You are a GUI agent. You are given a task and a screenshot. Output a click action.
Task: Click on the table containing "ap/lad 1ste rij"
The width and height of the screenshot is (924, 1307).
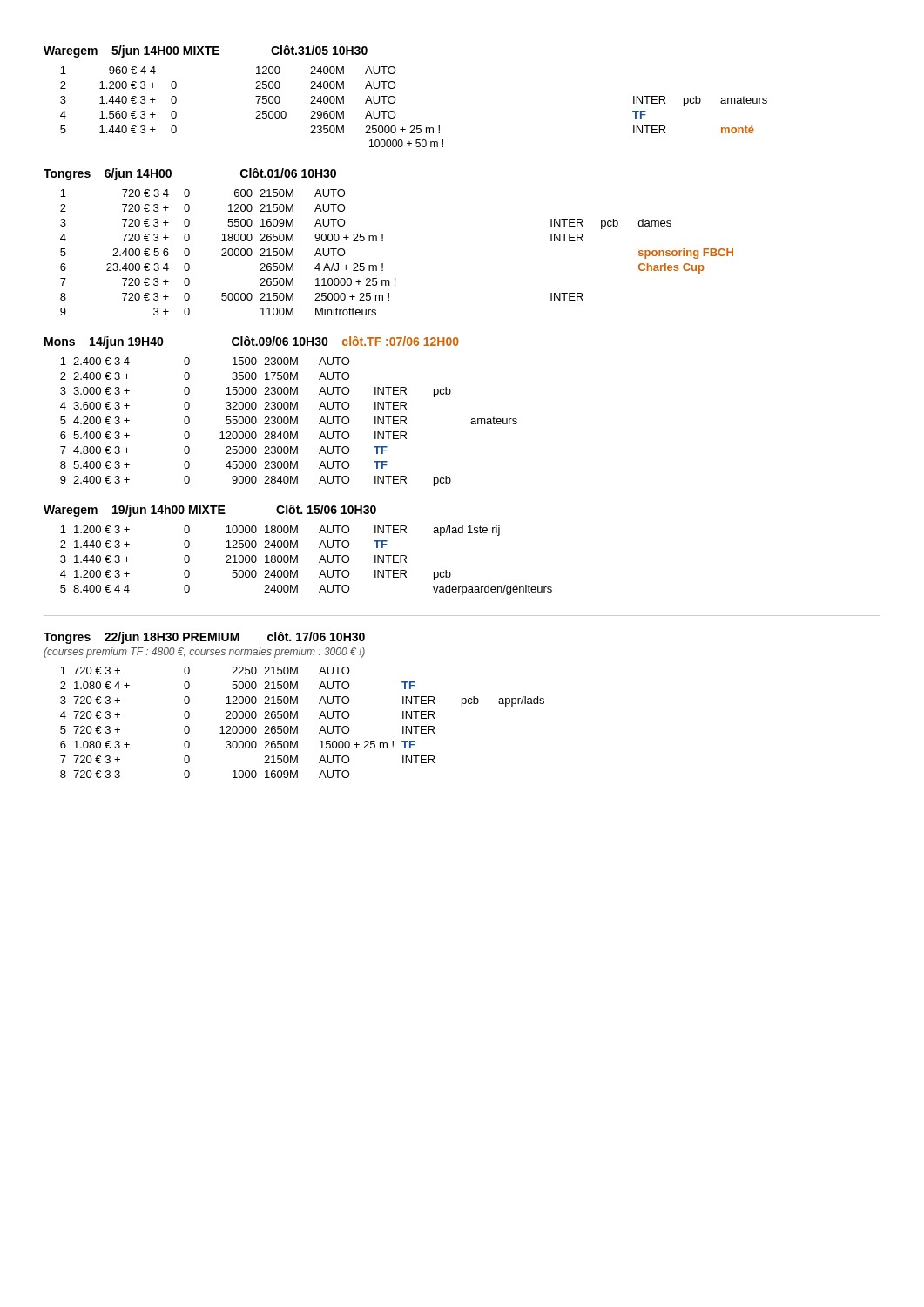462,559
